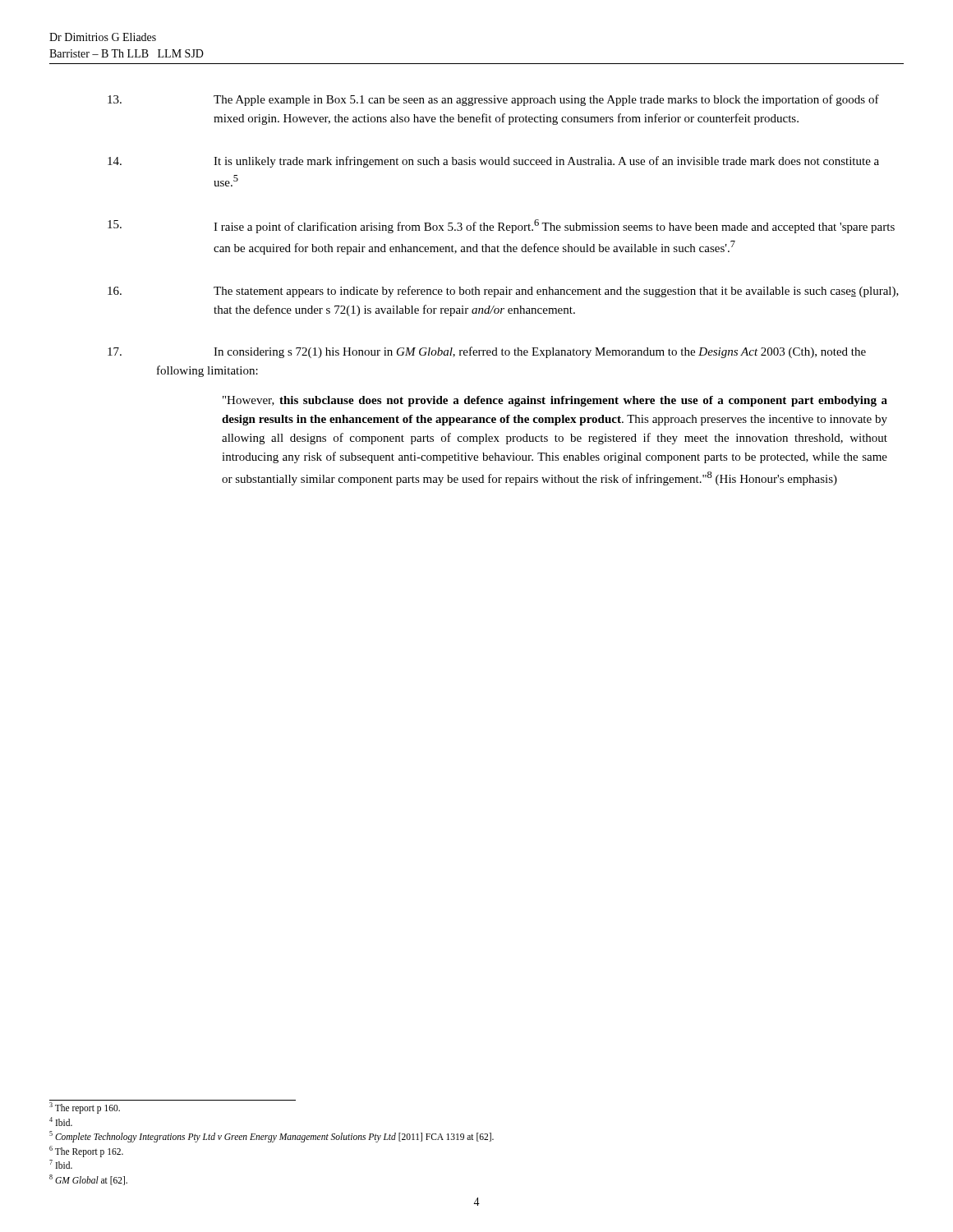
Task: Locate the text block starting "17. In considering"
Action: [x=476, y=352]
